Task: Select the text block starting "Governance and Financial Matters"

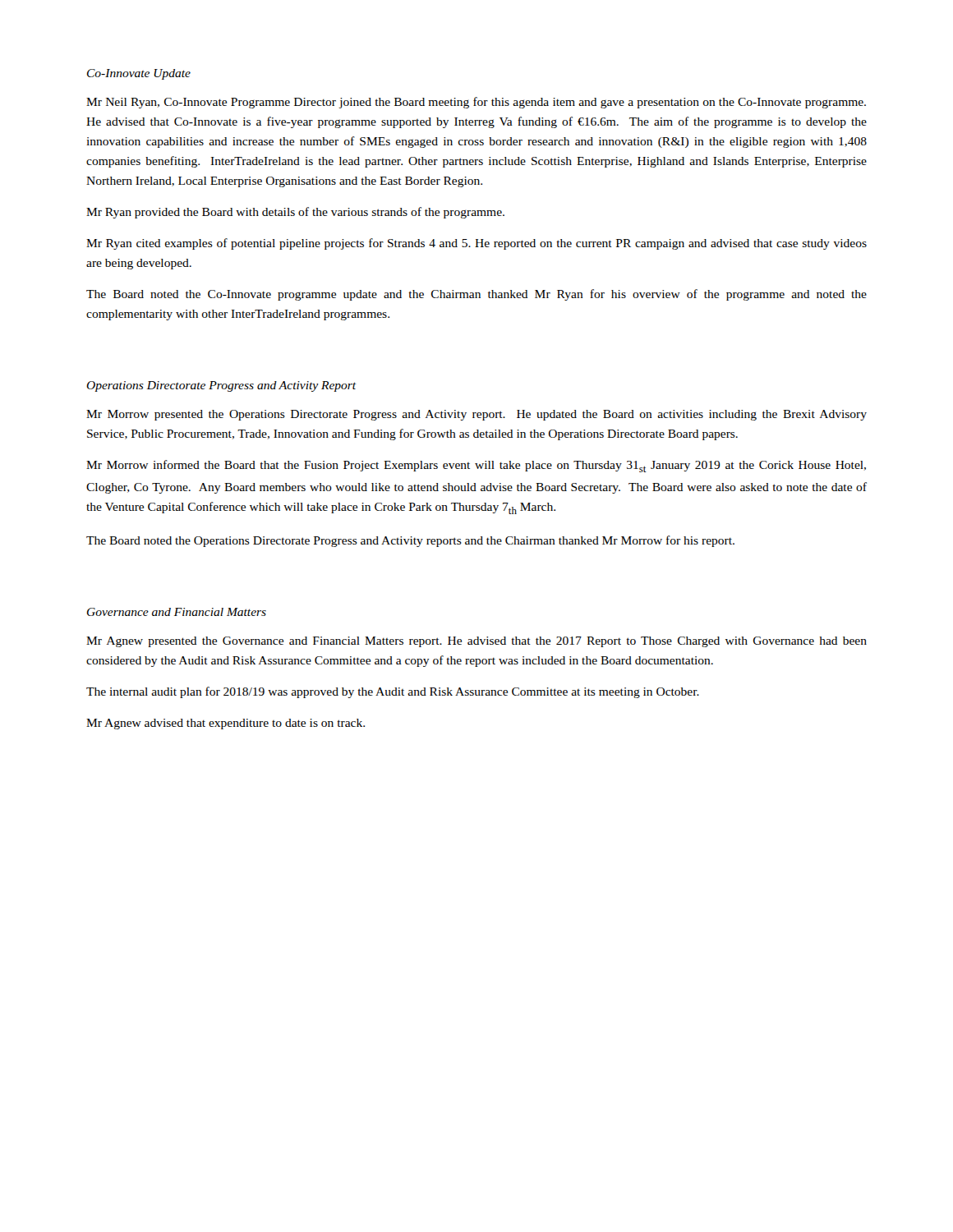Action: pos(176,612)
